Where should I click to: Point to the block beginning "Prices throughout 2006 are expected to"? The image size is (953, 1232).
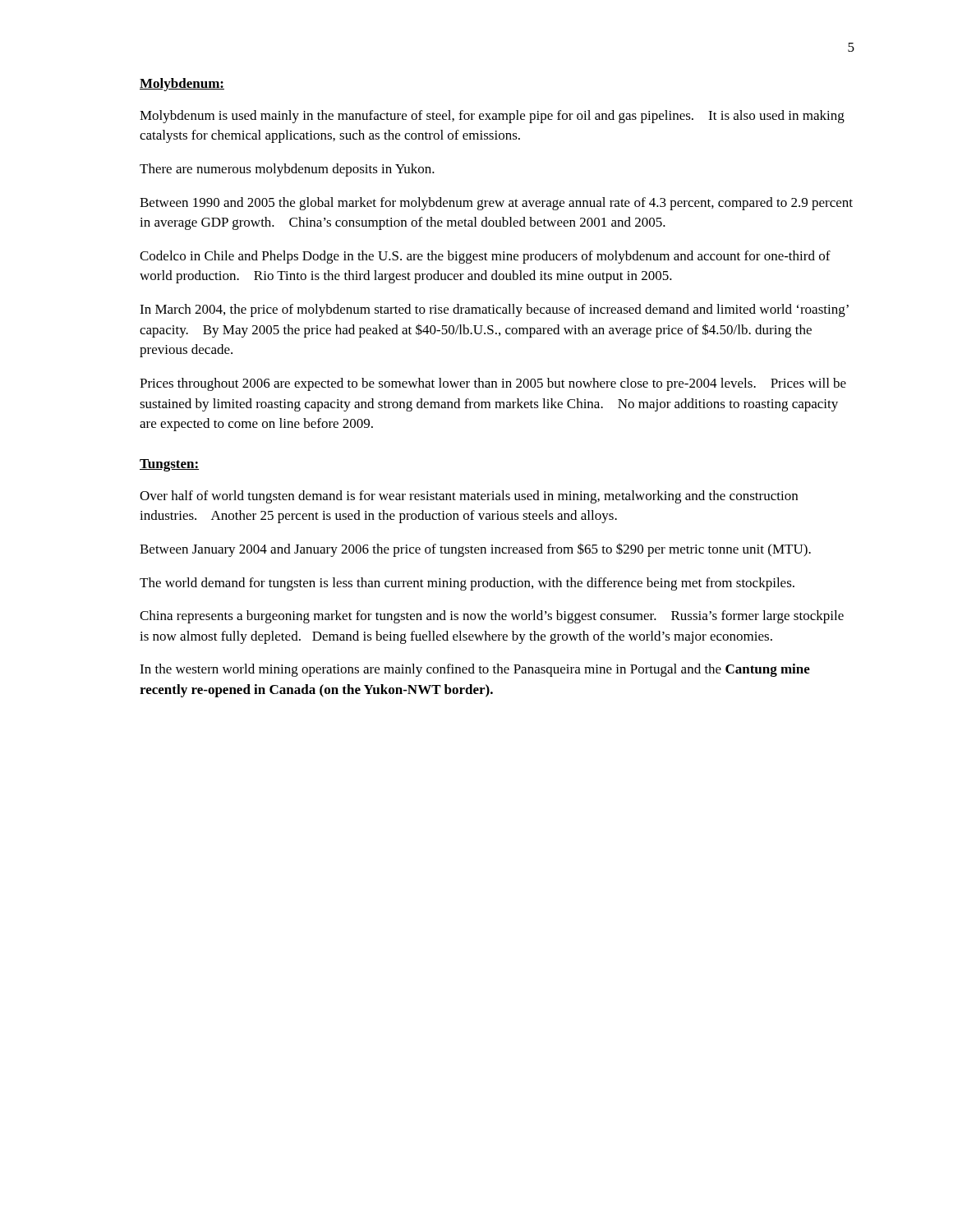click(x=493, y=403)
